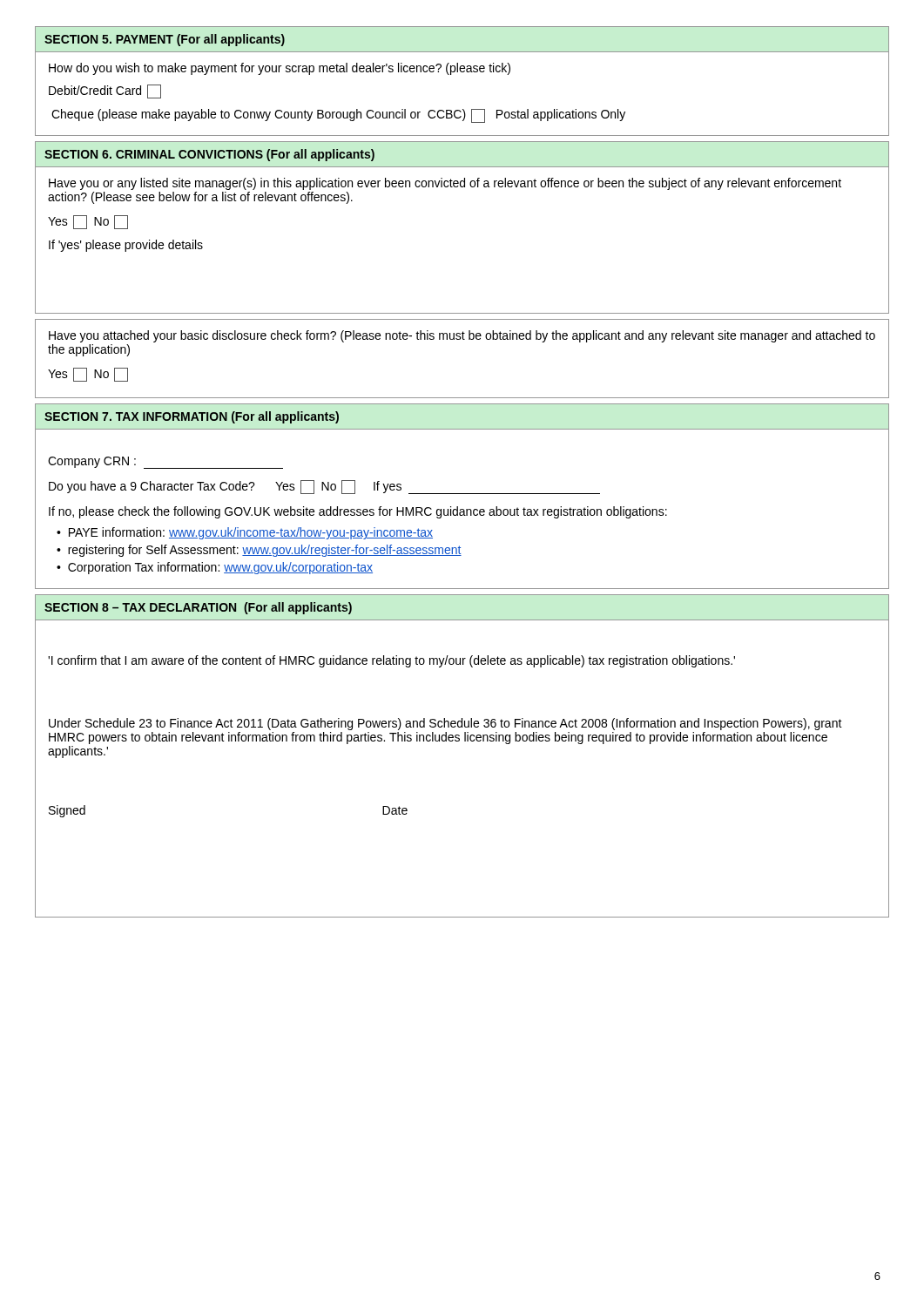The image size is (924, 1307).
Task: Where is the section header that starts "SECTION 5. PAYMENT (For"?
Action: pos(165,39)
